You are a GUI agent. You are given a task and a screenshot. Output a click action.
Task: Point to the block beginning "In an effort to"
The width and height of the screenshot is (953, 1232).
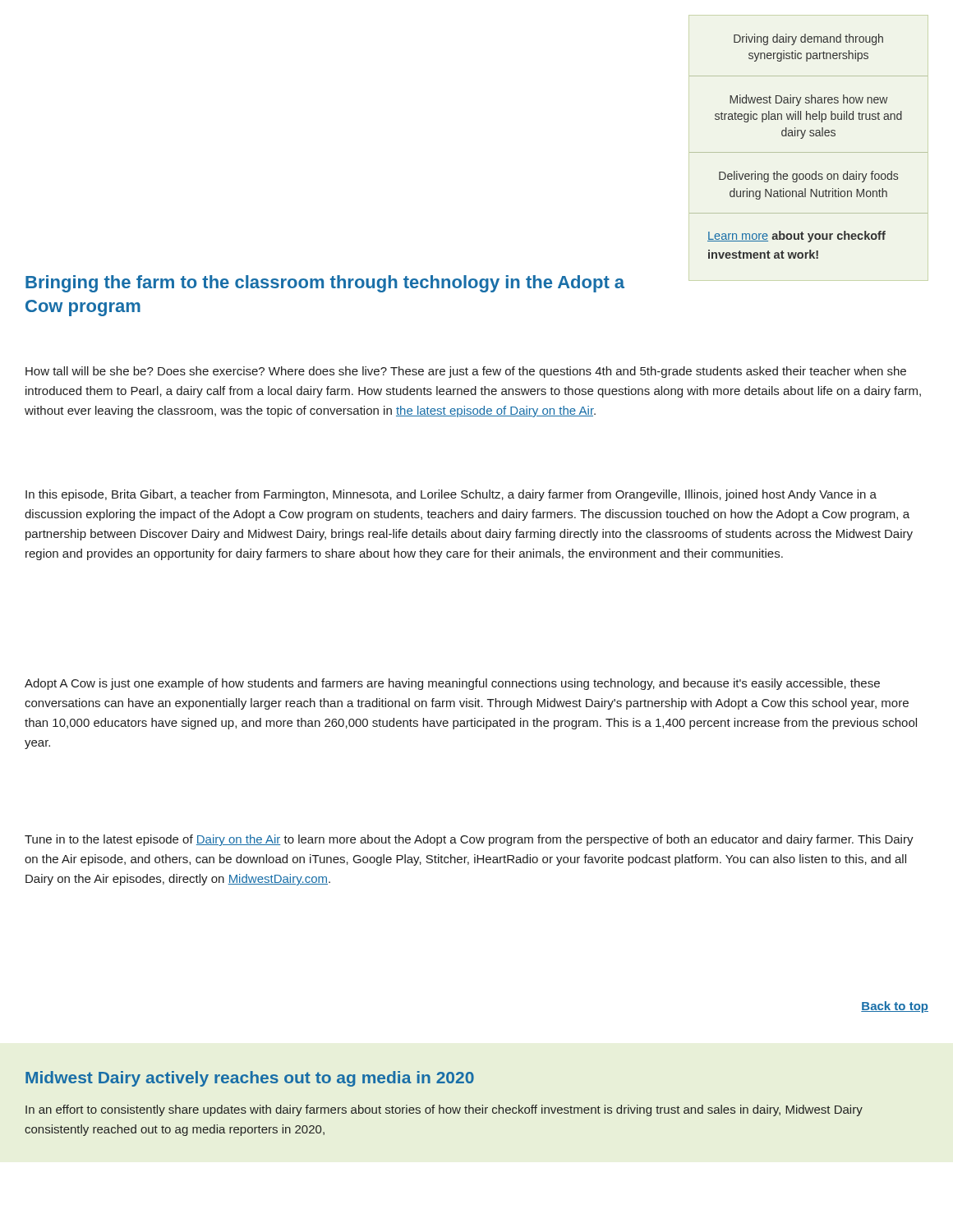point(476,1120)
